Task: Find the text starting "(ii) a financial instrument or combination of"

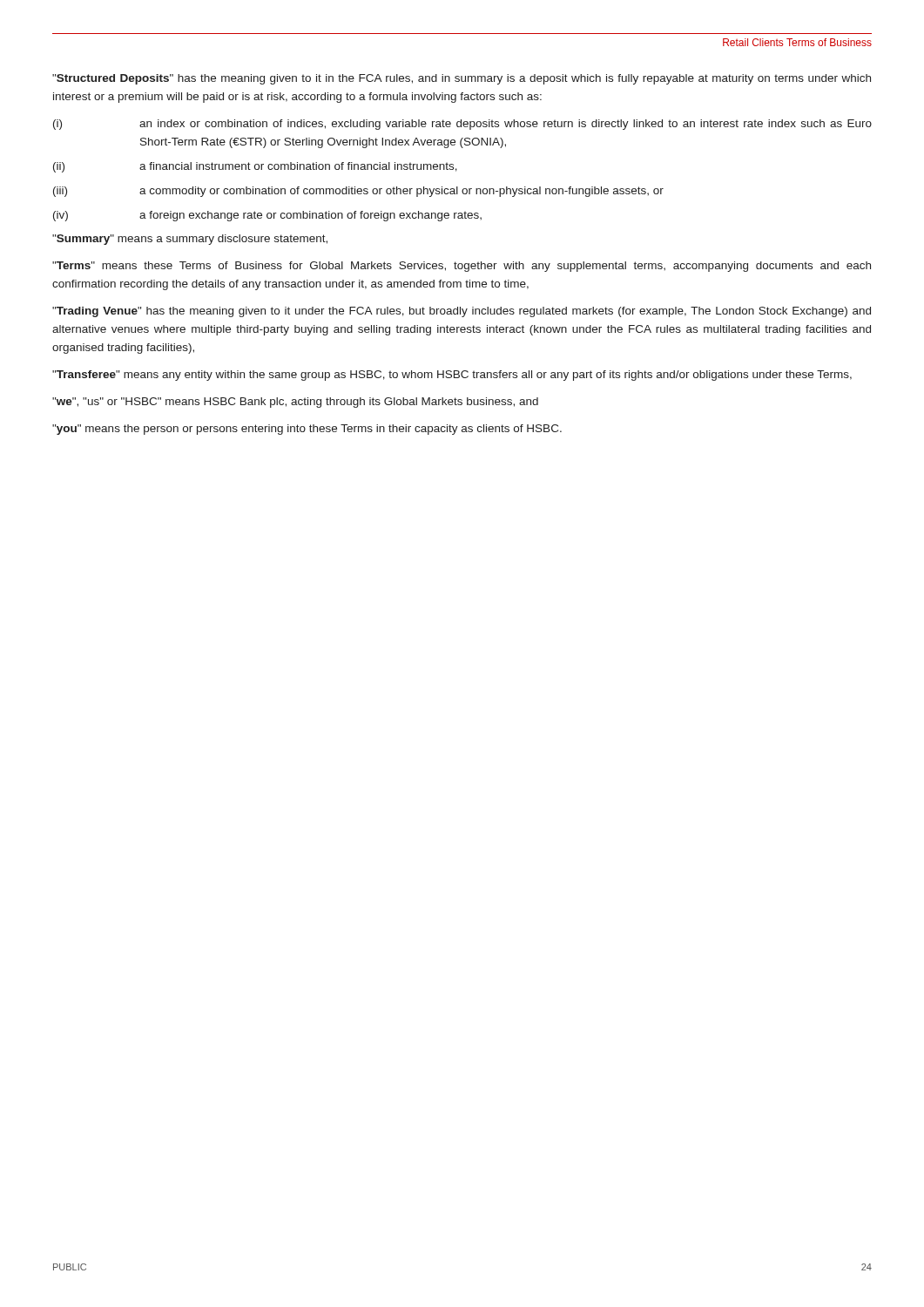Action: pyautogui.click(x=462, y=167)
